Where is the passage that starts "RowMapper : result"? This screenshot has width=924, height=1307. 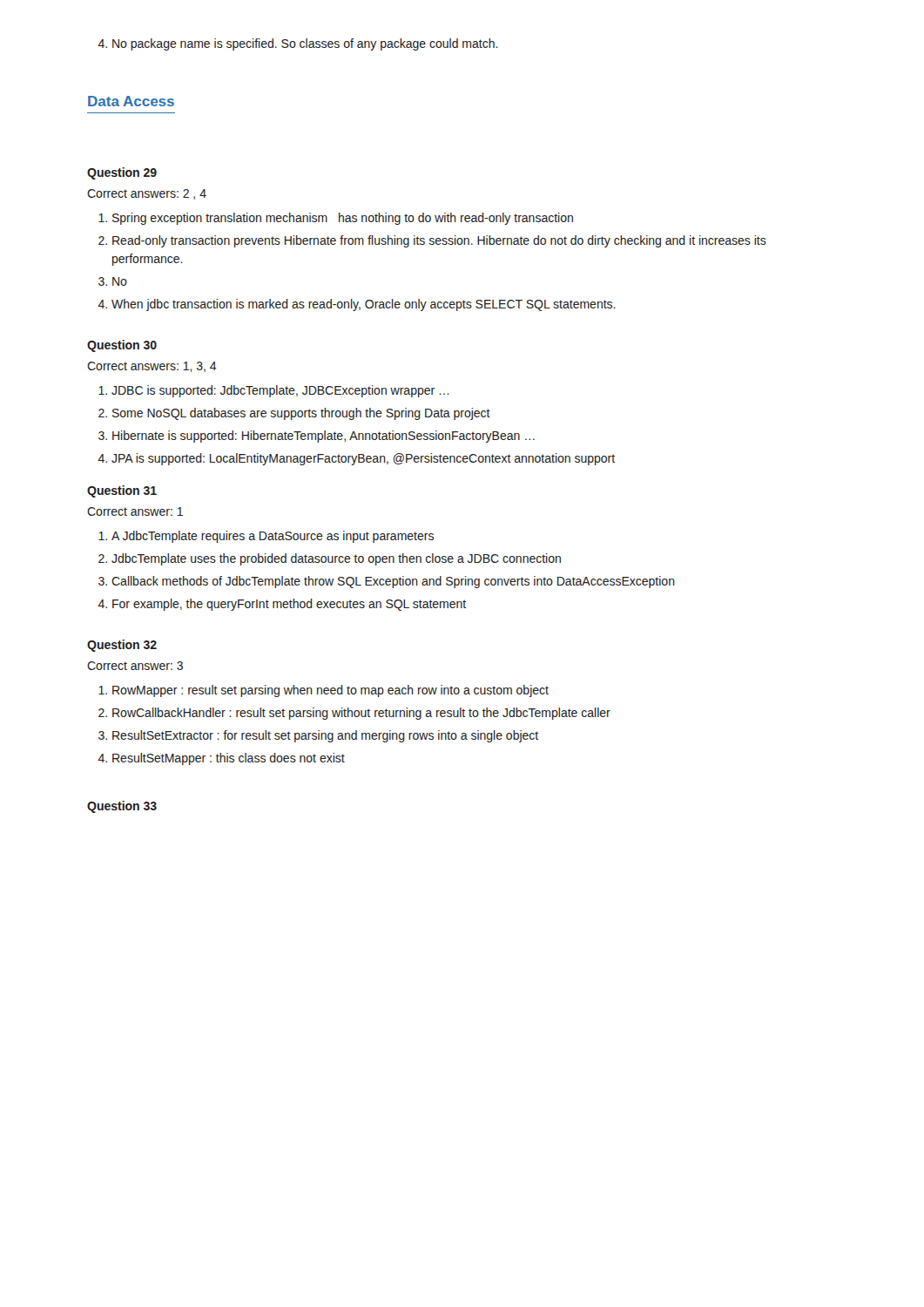(x=462, y=724)
